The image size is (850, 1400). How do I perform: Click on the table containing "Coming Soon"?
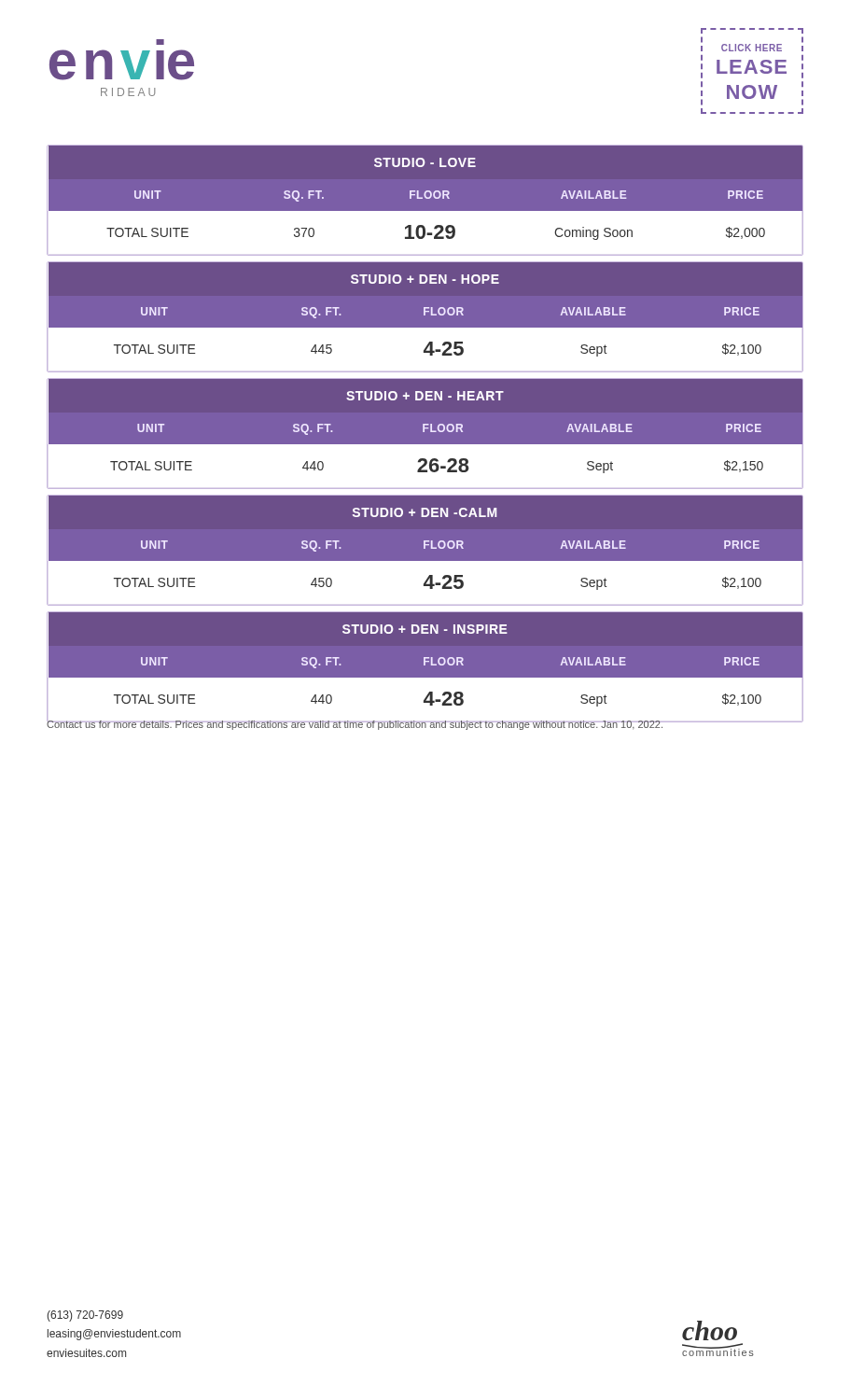coord(425,200)
